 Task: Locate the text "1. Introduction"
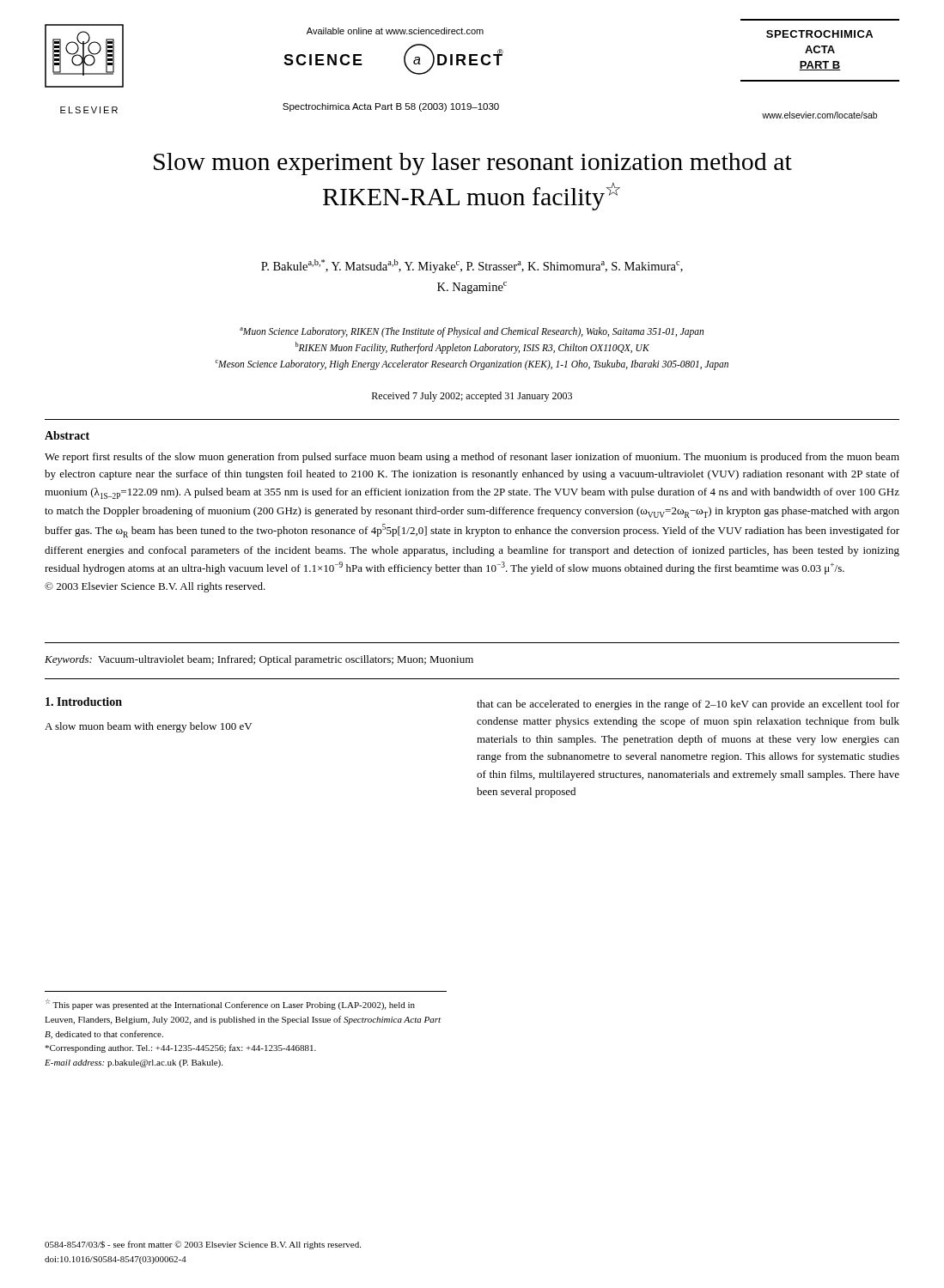click(83, 702)
